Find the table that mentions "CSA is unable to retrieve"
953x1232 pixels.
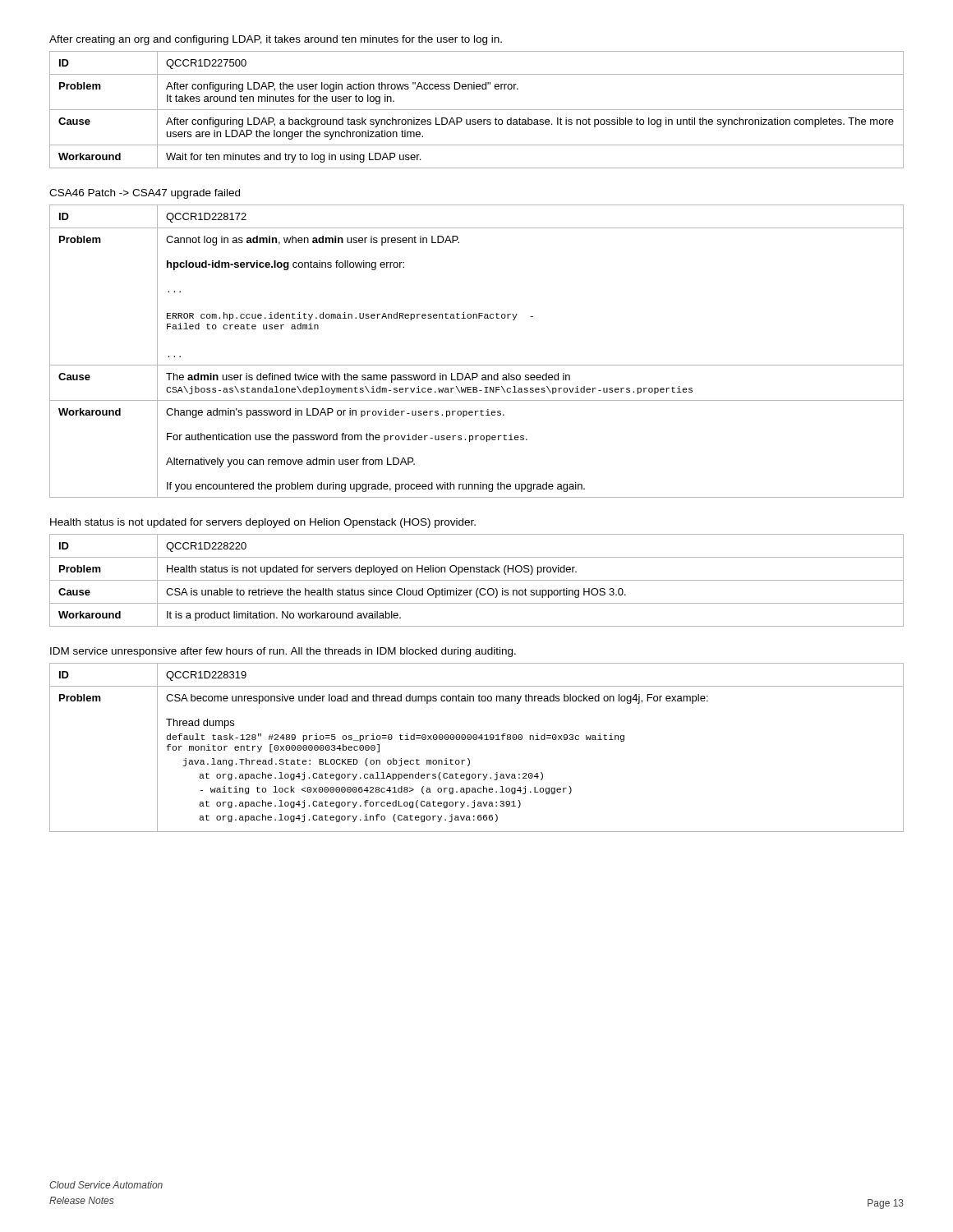coord(476,580)
